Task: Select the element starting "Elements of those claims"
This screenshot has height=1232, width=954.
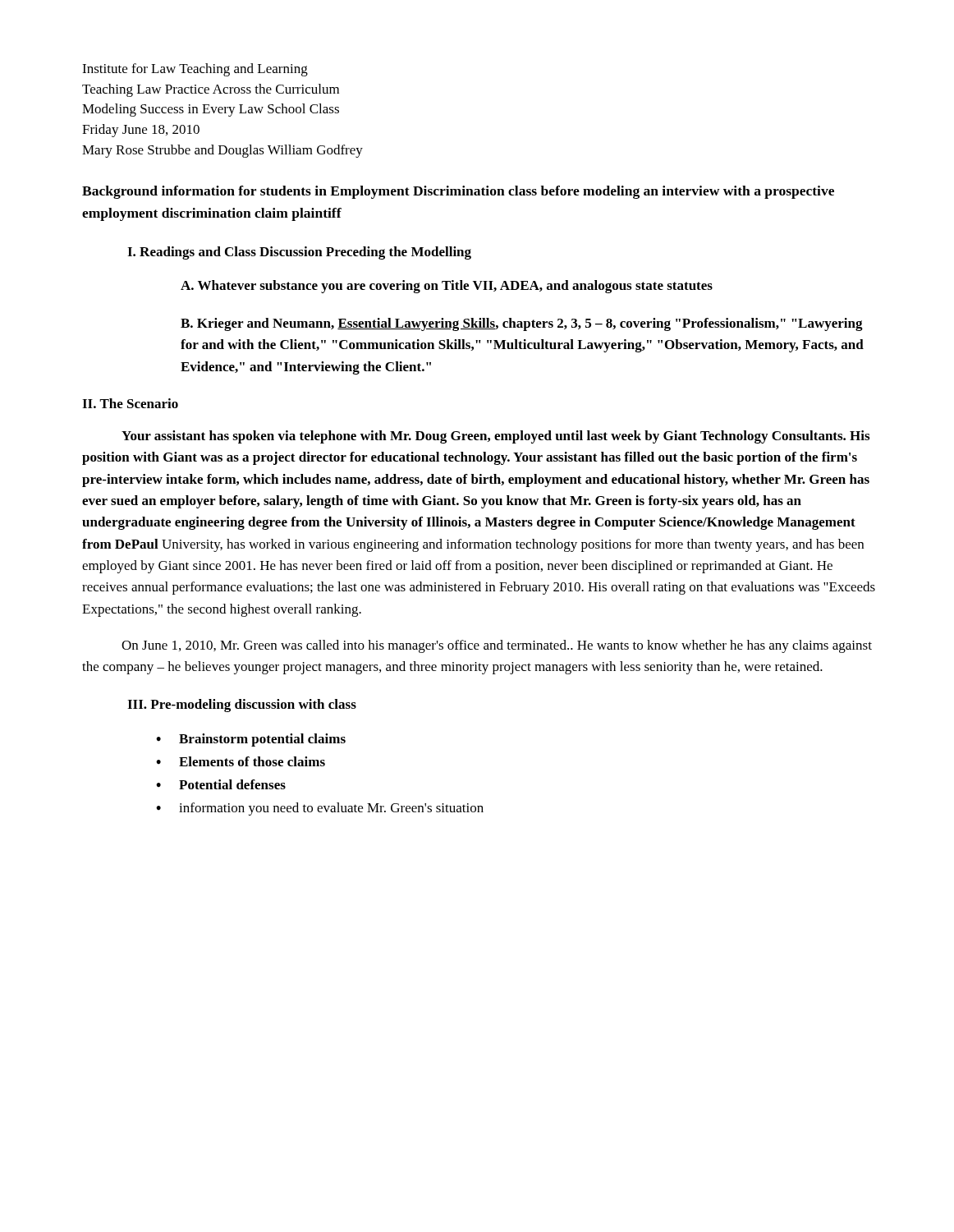Action: [252, 762]
